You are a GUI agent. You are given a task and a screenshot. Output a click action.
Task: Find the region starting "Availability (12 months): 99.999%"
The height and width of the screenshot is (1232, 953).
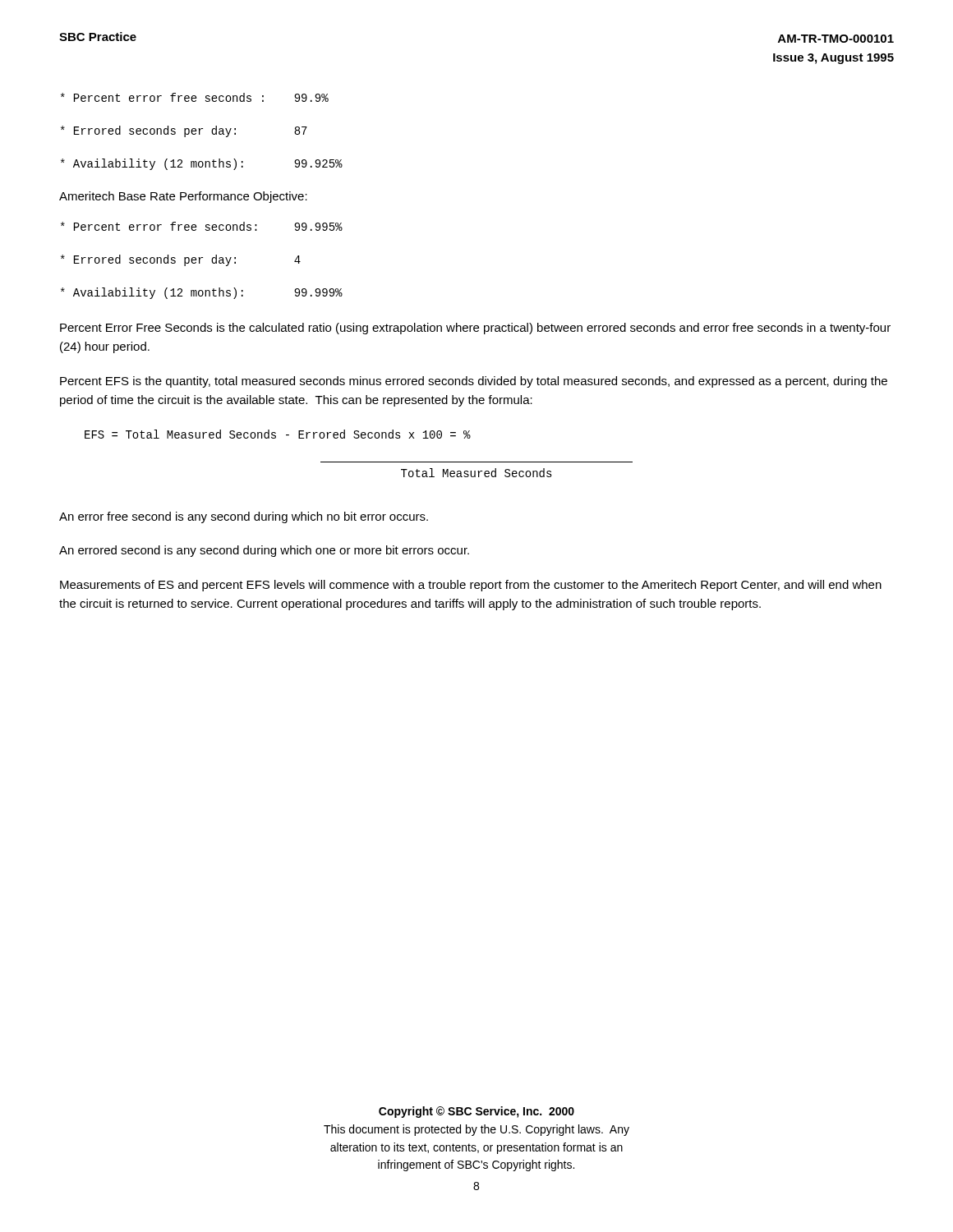[201, 293]
